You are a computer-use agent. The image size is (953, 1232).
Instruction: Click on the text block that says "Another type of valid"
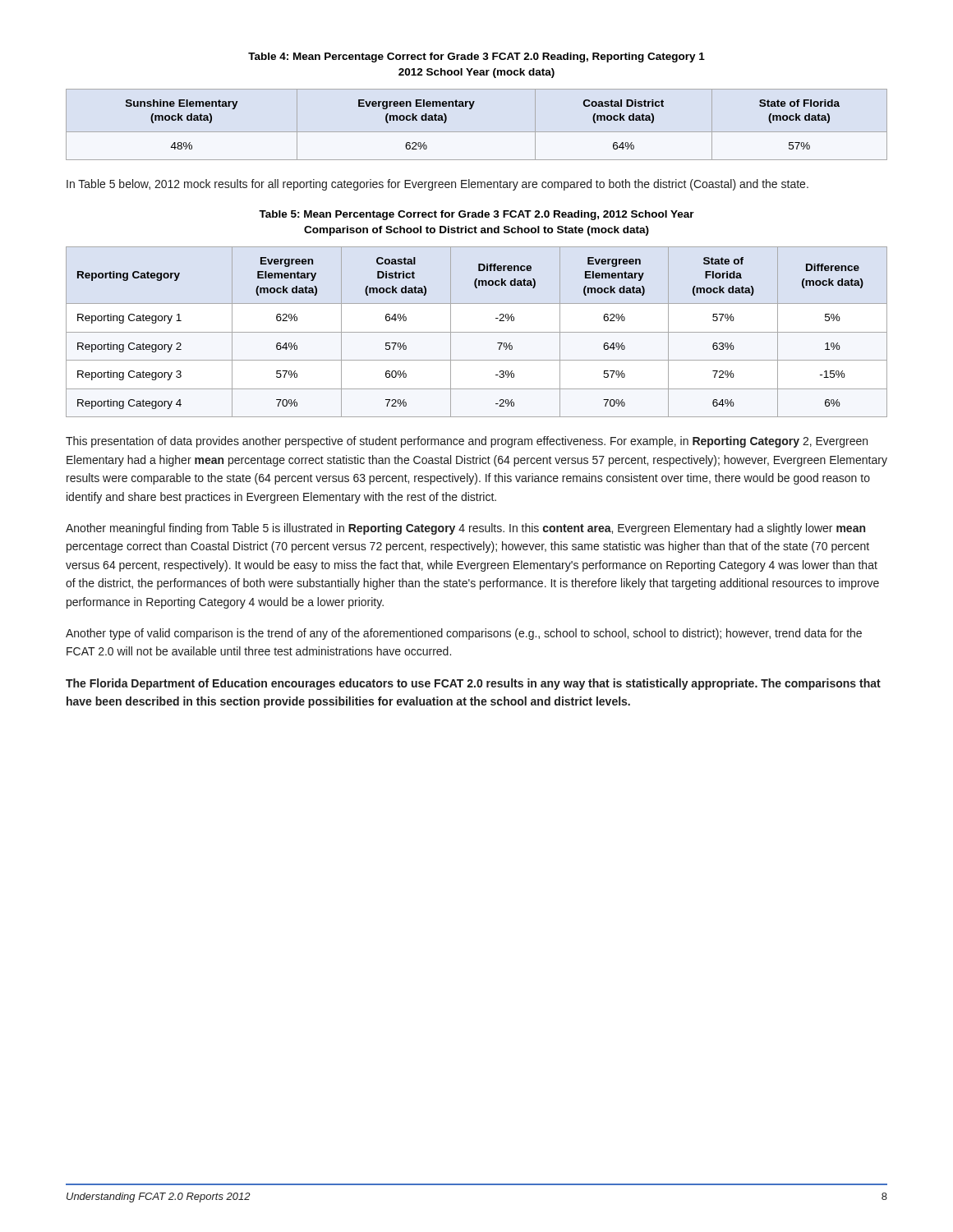click(x=464, y=642)
